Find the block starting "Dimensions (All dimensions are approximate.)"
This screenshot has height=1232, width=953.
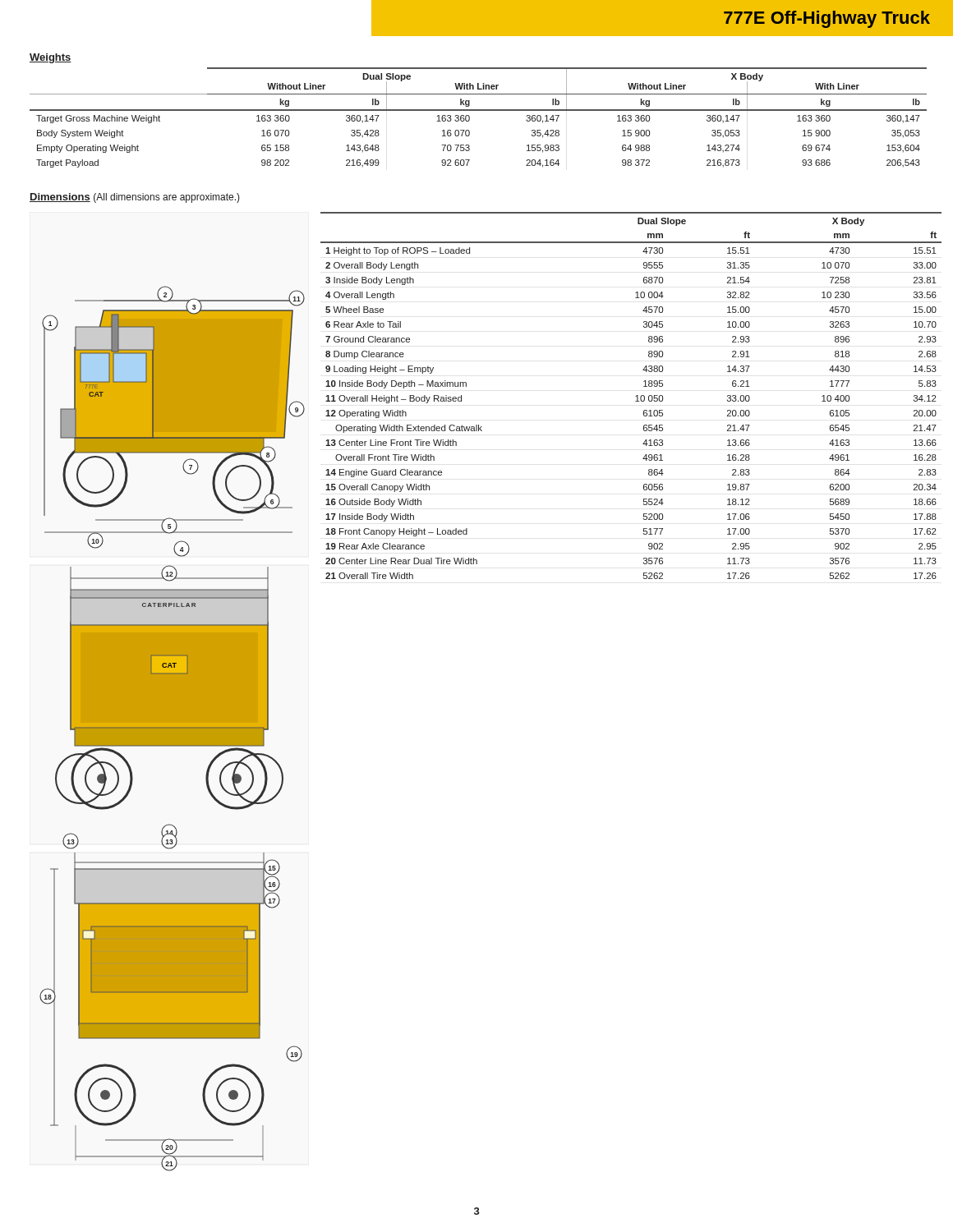[135, 197]
